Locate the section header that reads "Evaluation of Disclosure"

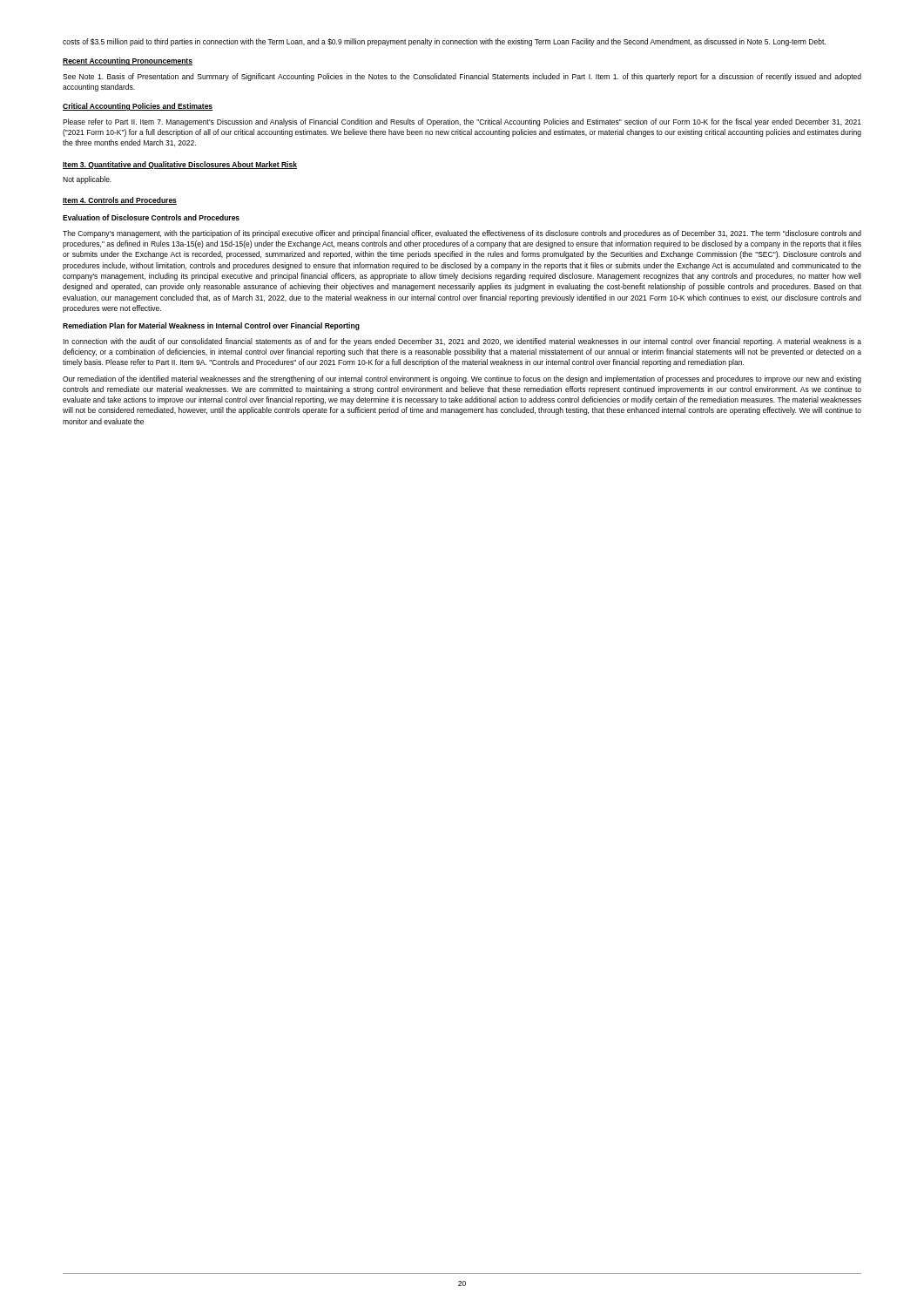tap(151, 217)
